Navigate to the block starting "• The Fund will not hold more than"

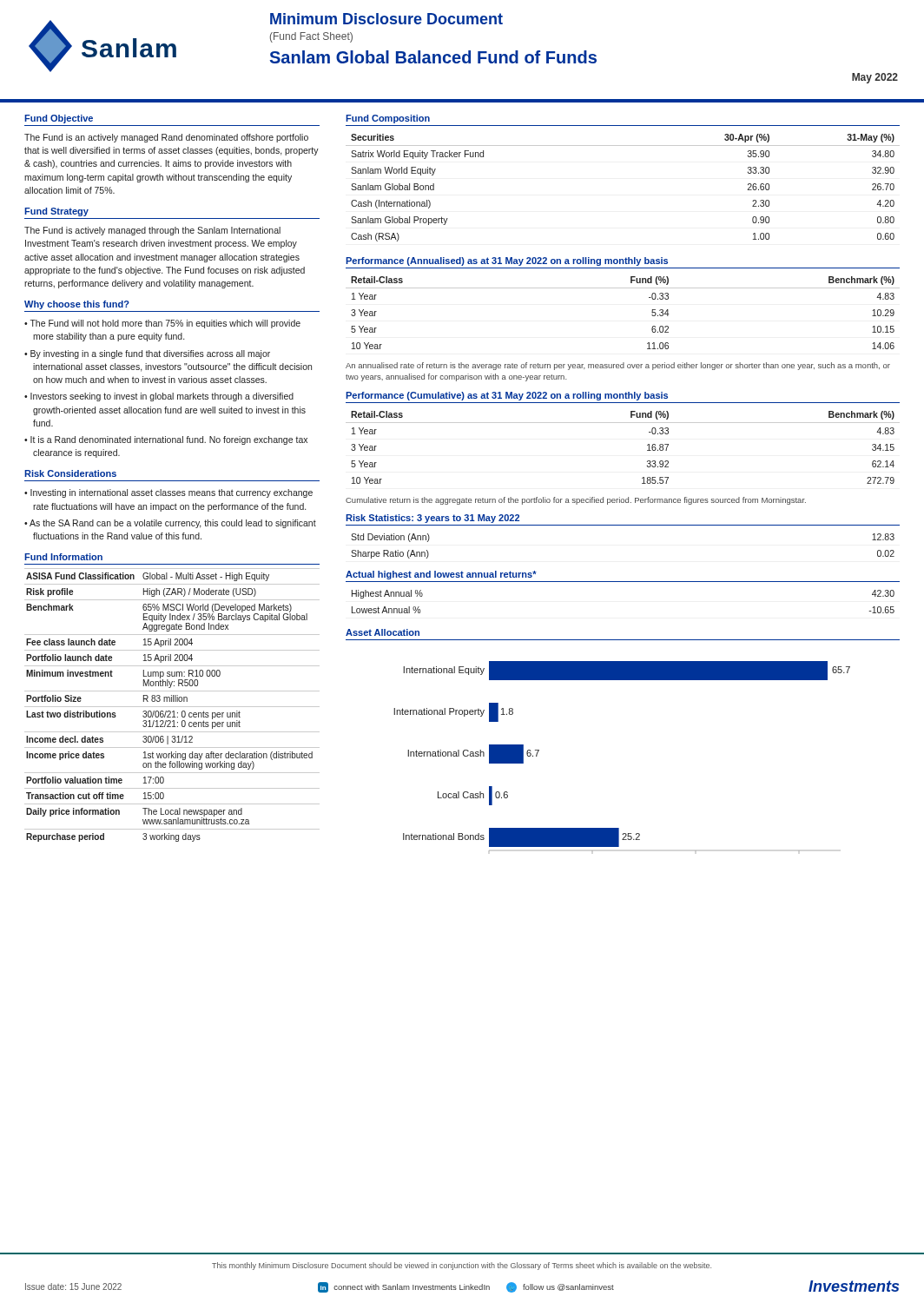click(x=162, y=330)
